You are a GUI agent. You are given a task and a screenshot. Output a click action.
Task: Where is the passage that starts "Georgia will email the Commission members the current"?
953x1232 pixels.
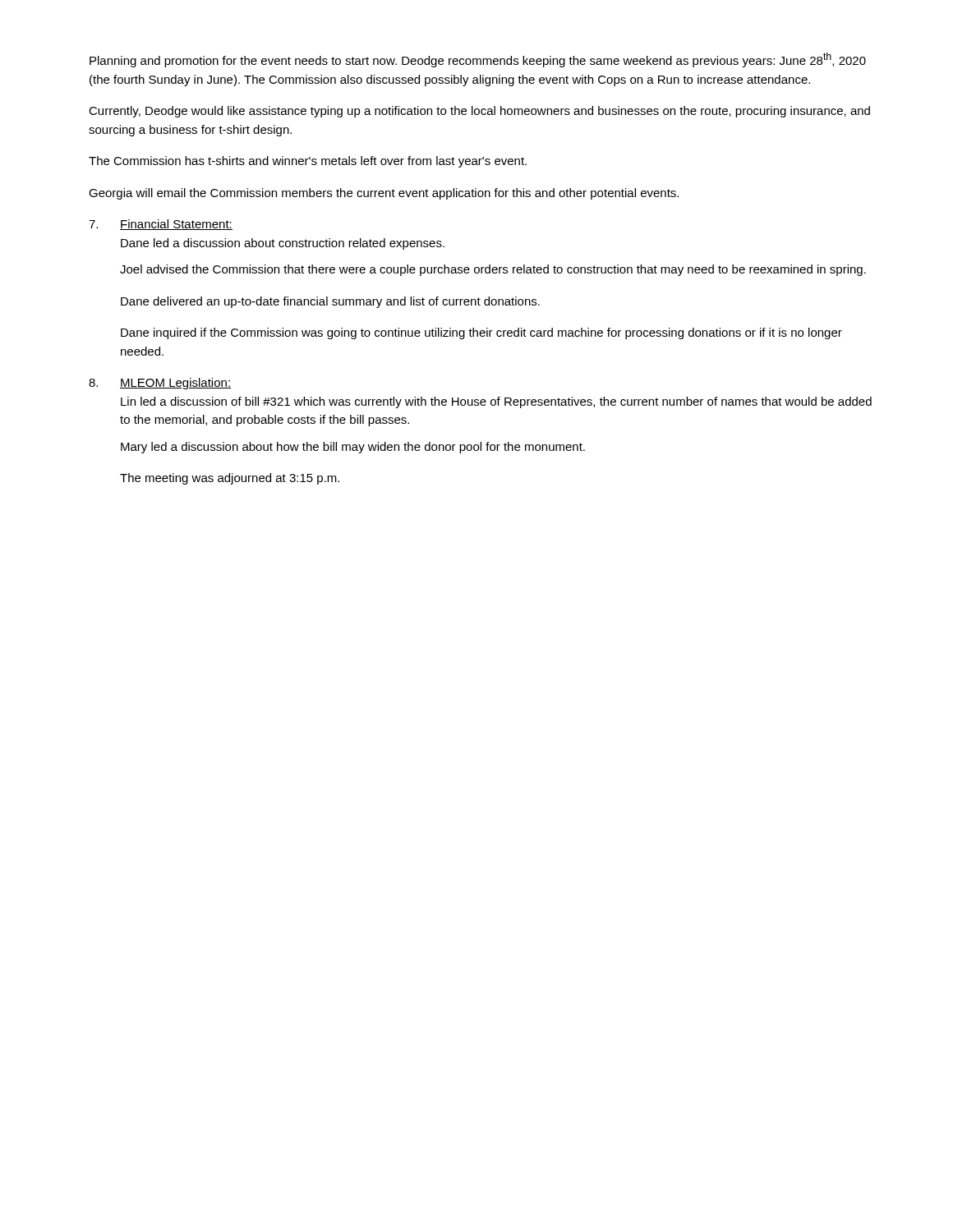(x=384, y=192)
